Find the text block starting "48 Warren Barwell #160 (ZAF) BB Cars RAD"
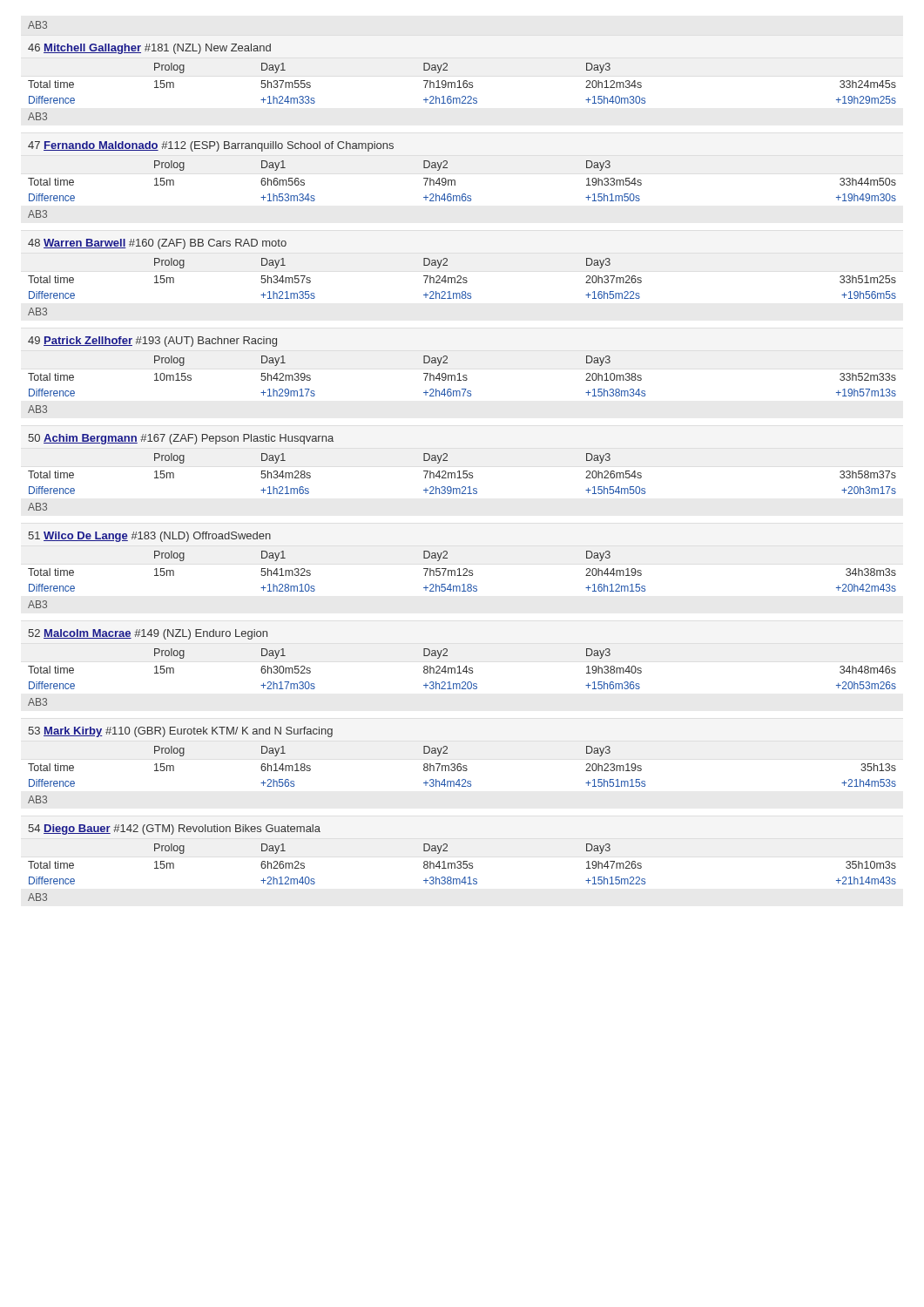This screenshot has width=924, height=1307. (x=157, y=243)
